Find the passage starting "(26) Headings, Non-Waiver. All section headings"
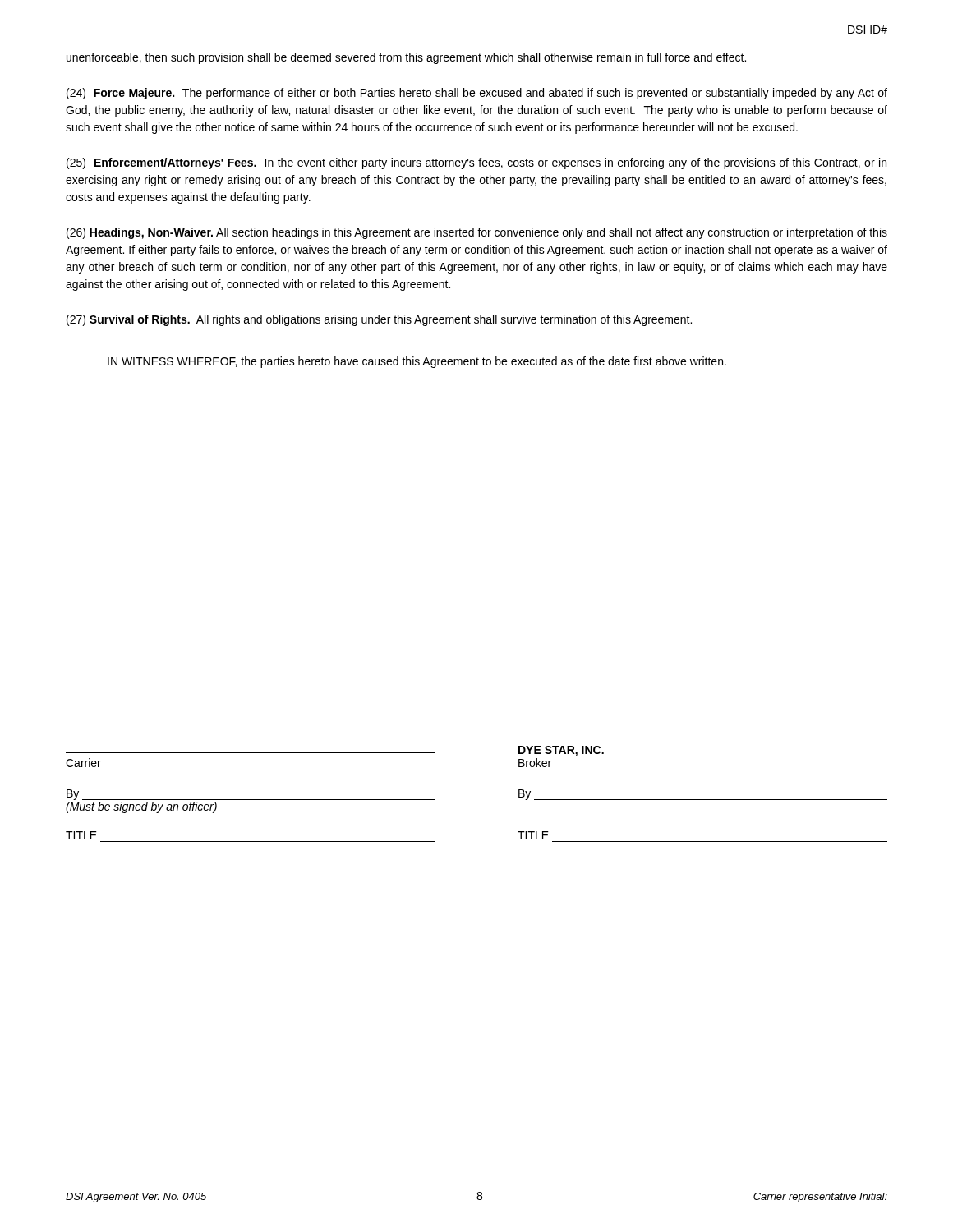This screenshot has height=1232, width=953. point(476,258)
